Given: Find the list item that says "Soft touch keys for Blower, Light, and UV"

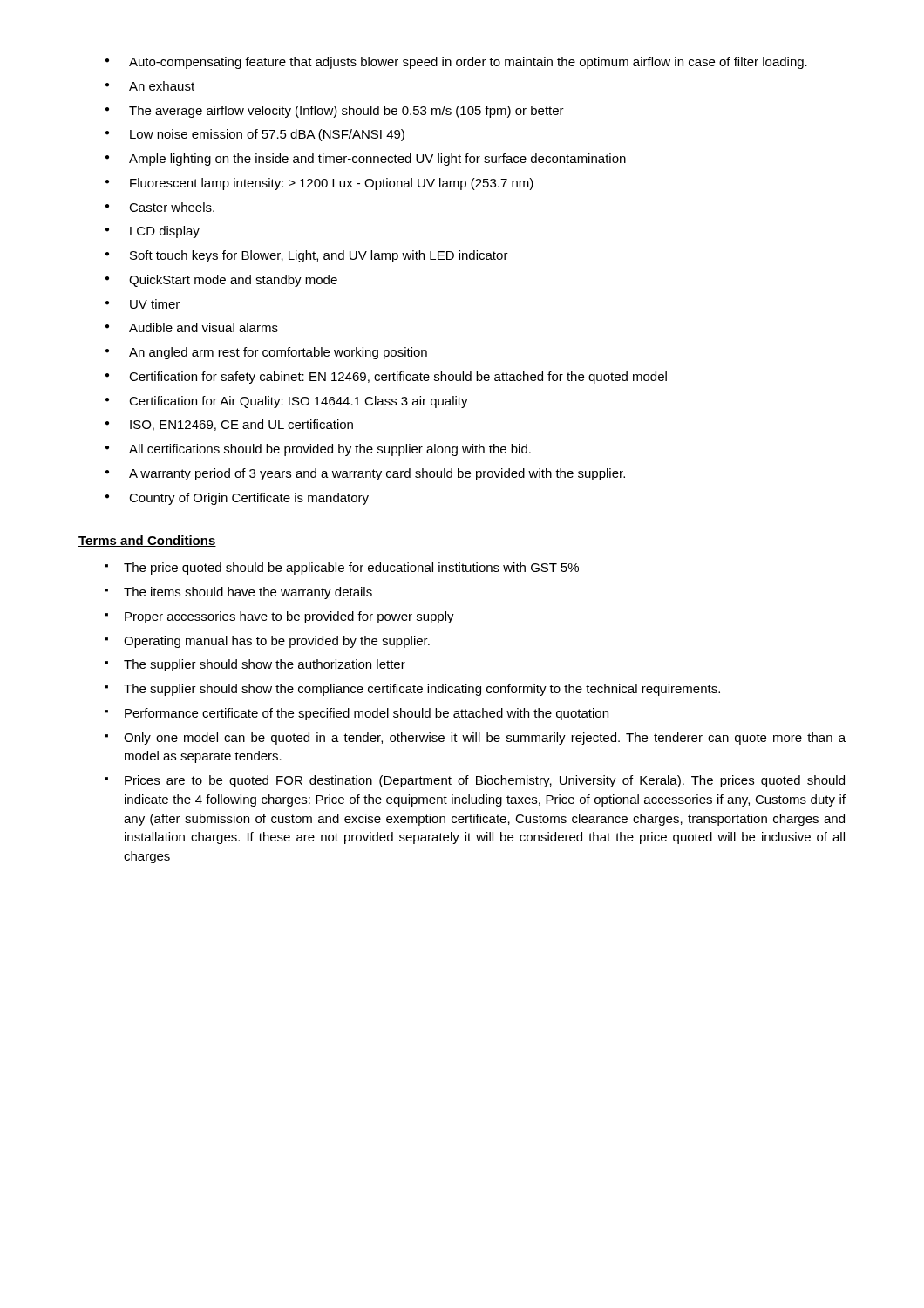Looking at the screenshot, I should [x=475, y=255].
